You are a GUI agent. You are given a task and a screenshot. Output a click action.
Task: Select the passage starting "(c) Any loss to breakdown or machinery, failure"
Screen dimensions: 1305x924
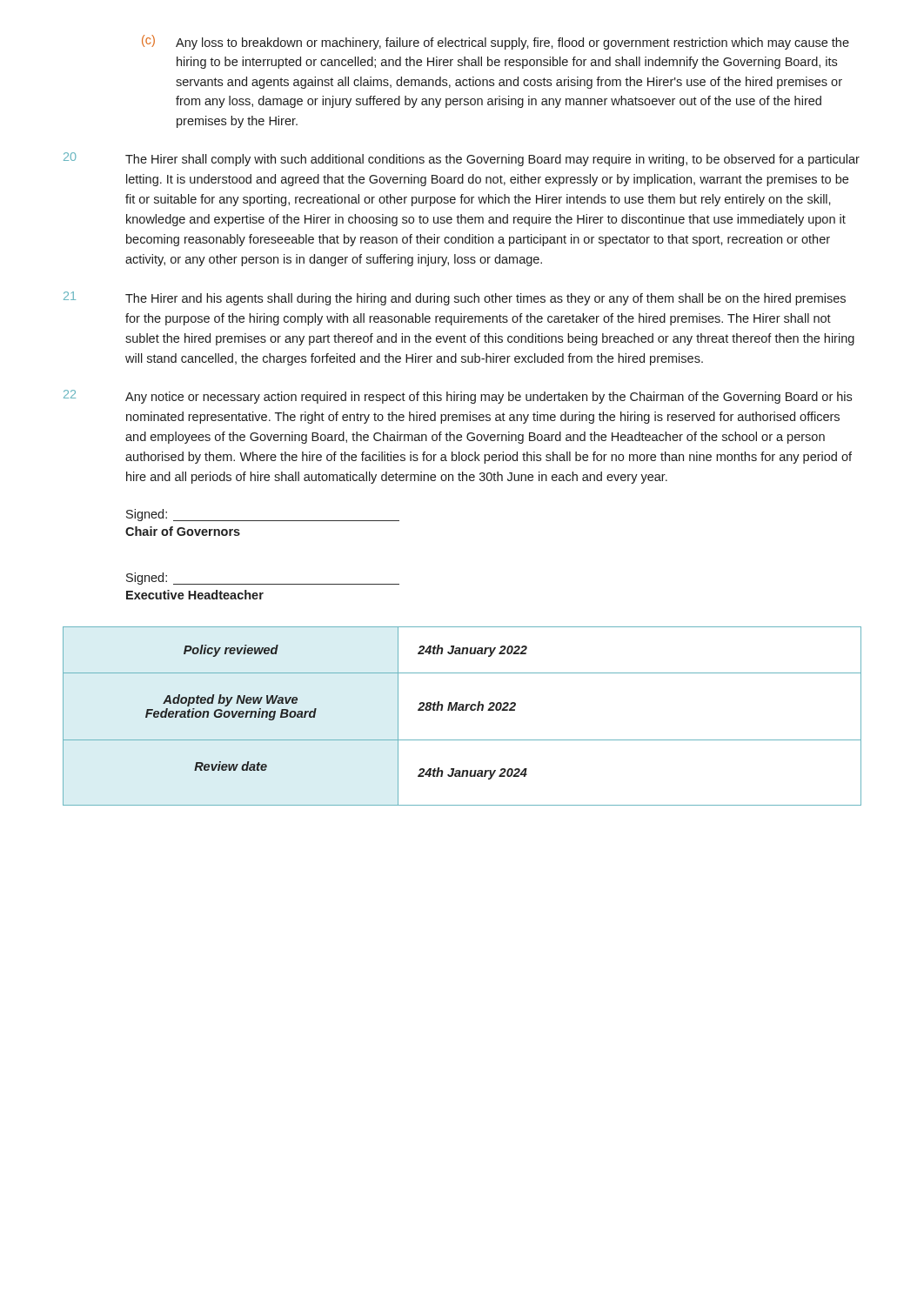pos(462,82)
